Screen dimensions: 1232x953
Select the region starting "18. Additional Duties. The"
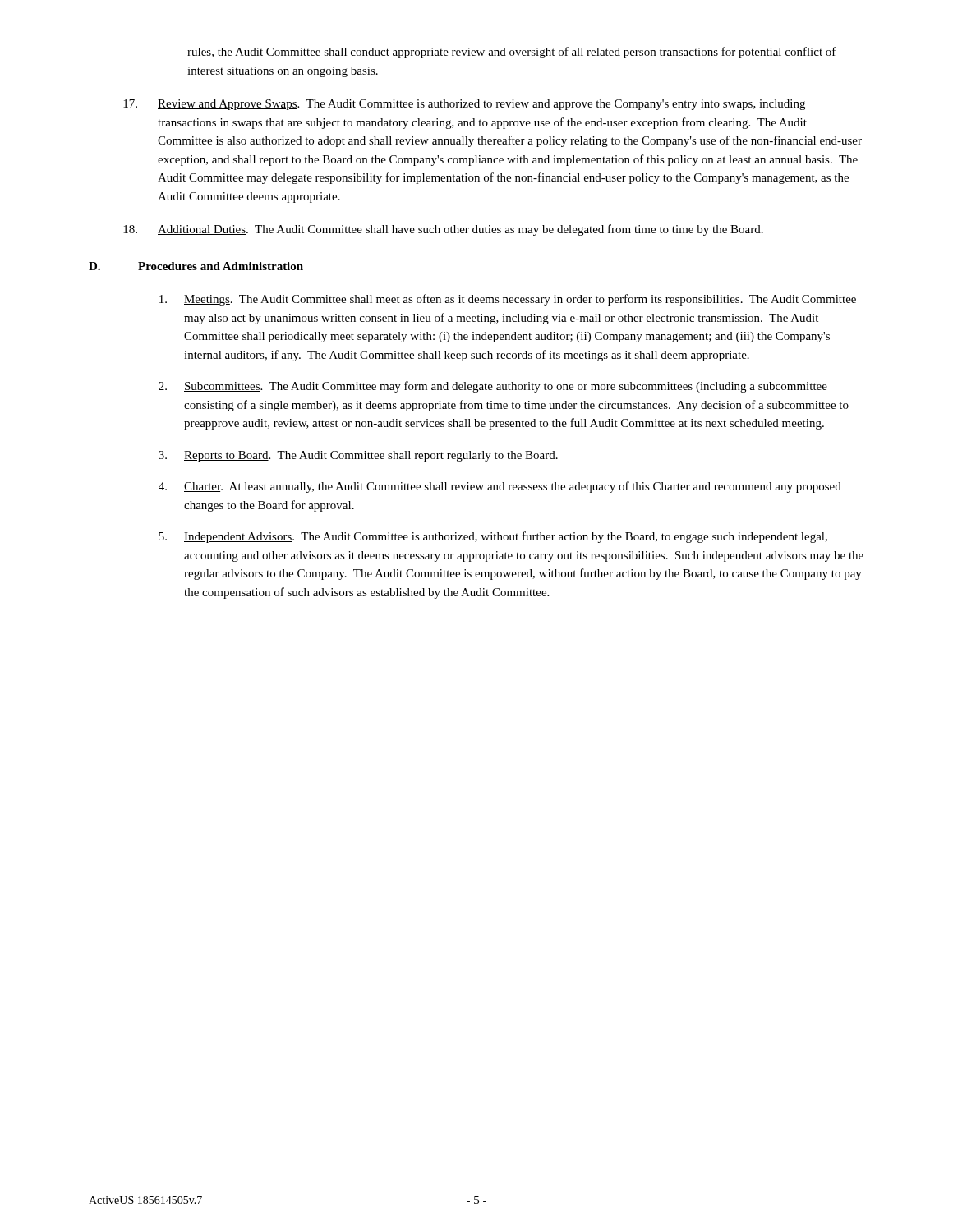pos(476,229)
